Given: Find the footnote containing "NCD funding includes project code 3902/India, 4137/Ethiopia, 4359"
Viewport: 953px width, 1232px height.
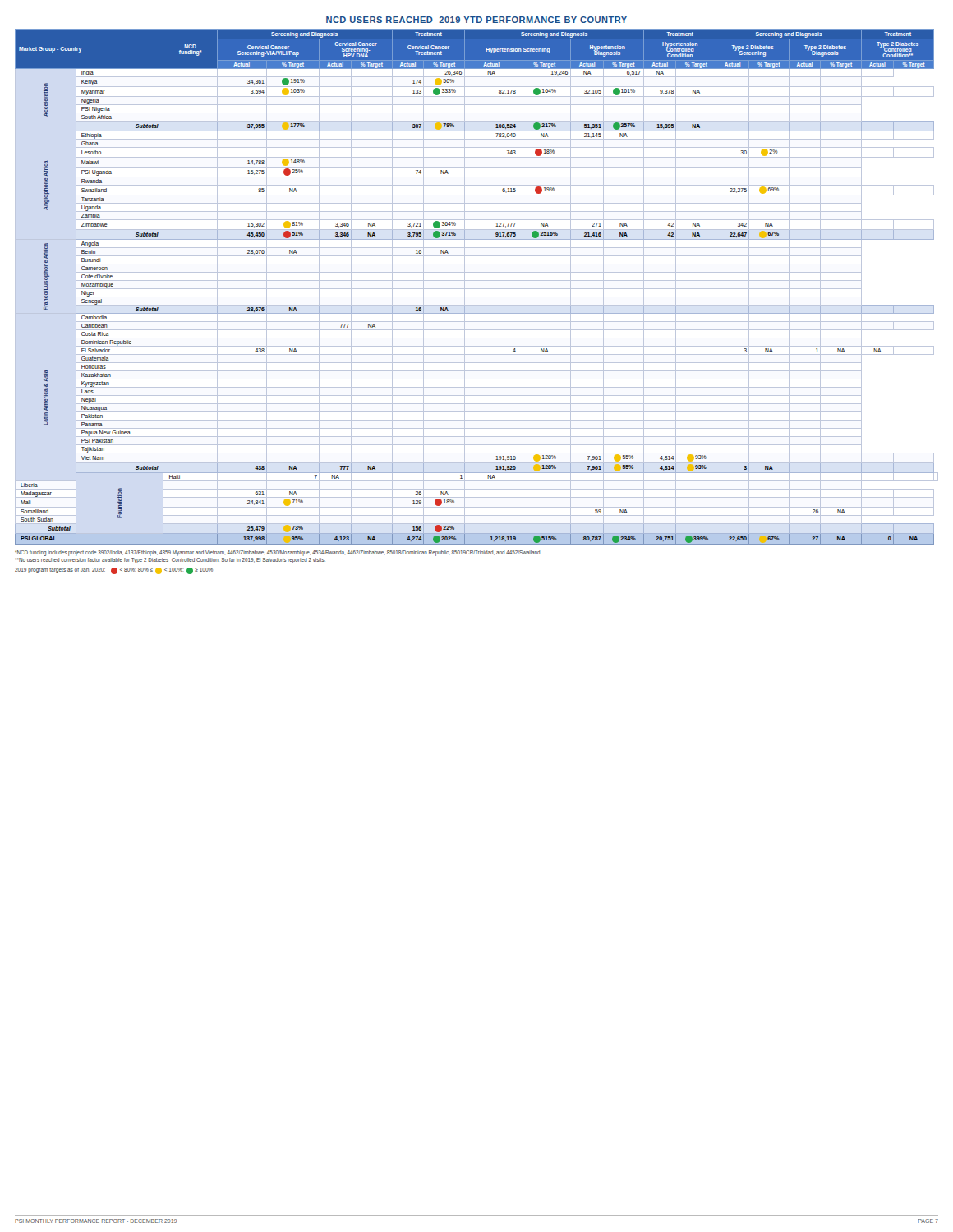Looking at the screenshot, I should (x=278, y=556).
